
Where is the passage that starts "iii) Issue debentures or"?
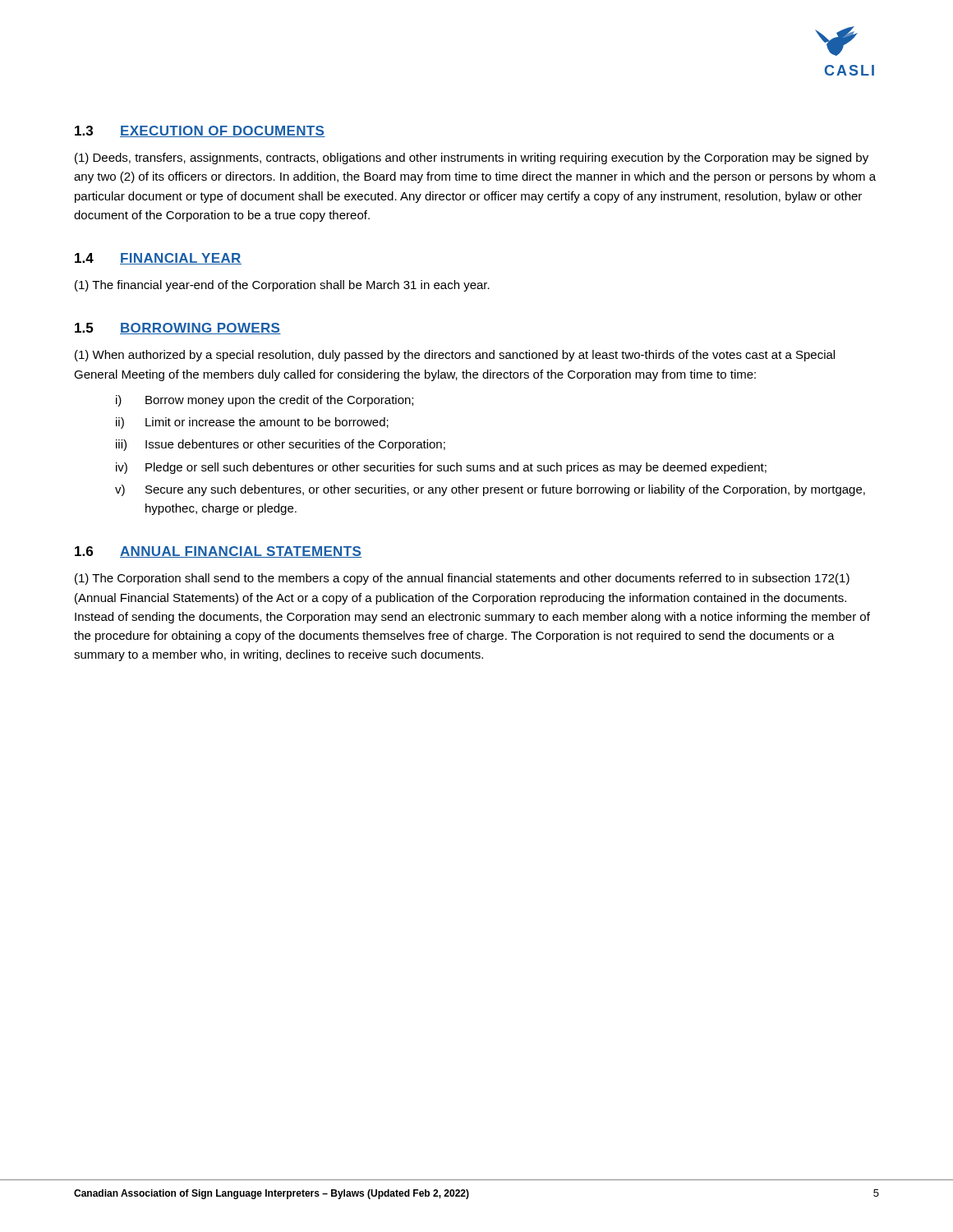(281, 445)
